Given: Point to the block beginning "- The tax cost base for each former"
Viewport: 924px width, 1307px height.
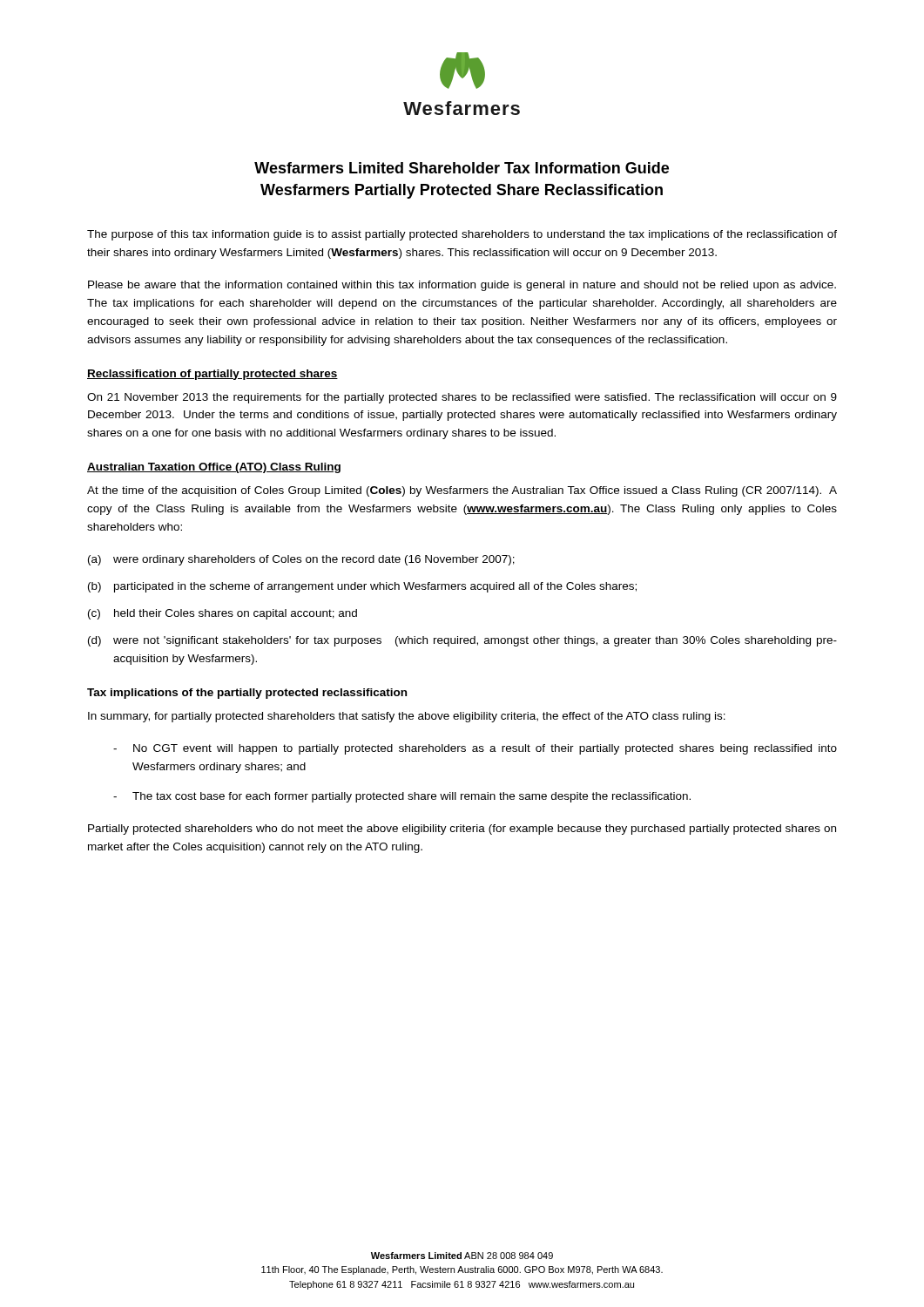Looking at the screenshot, I should click(402, 797).
